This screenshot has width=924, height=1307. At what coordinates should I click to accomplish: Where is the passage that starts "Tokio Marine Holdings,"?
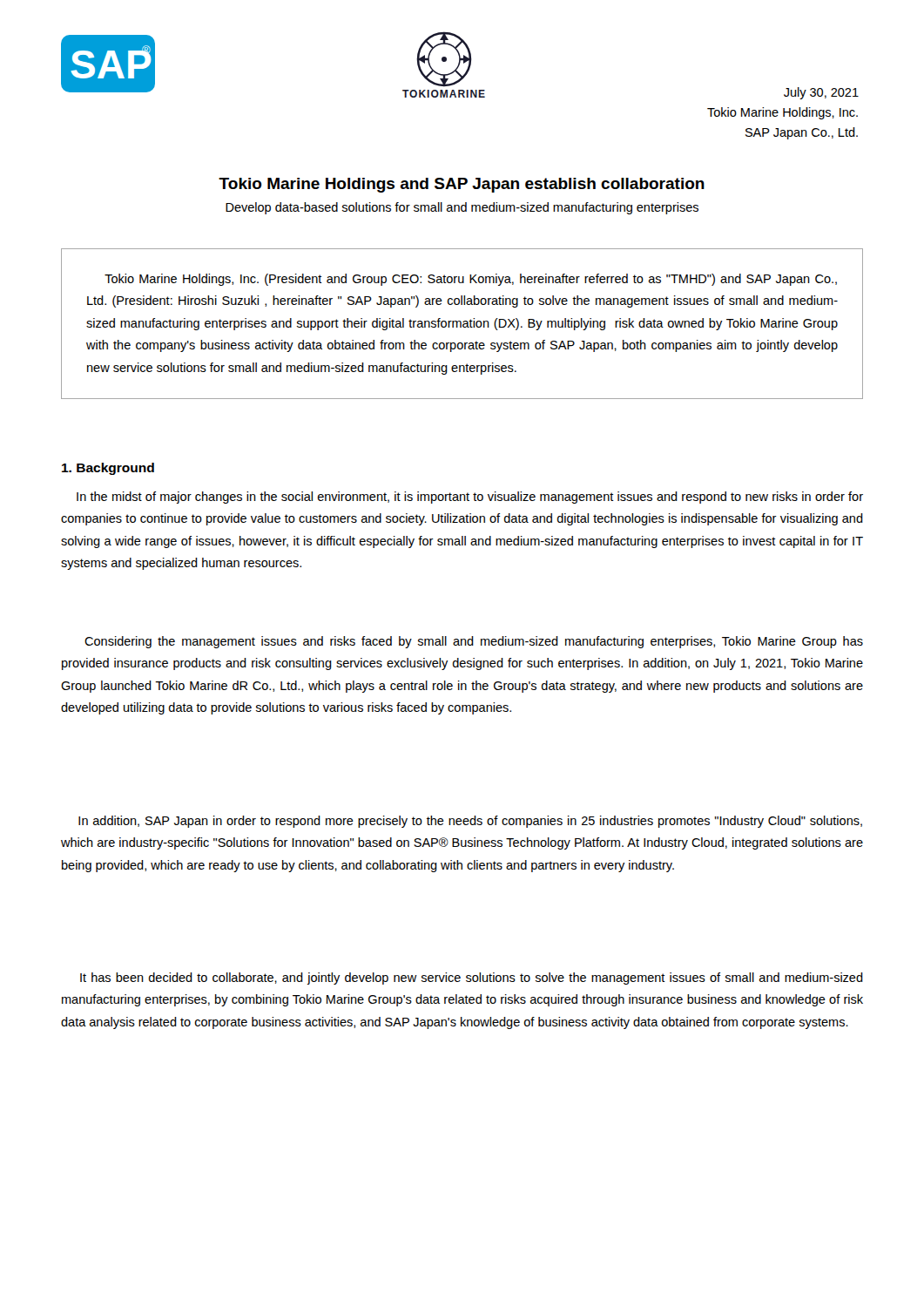click(462, 323)
